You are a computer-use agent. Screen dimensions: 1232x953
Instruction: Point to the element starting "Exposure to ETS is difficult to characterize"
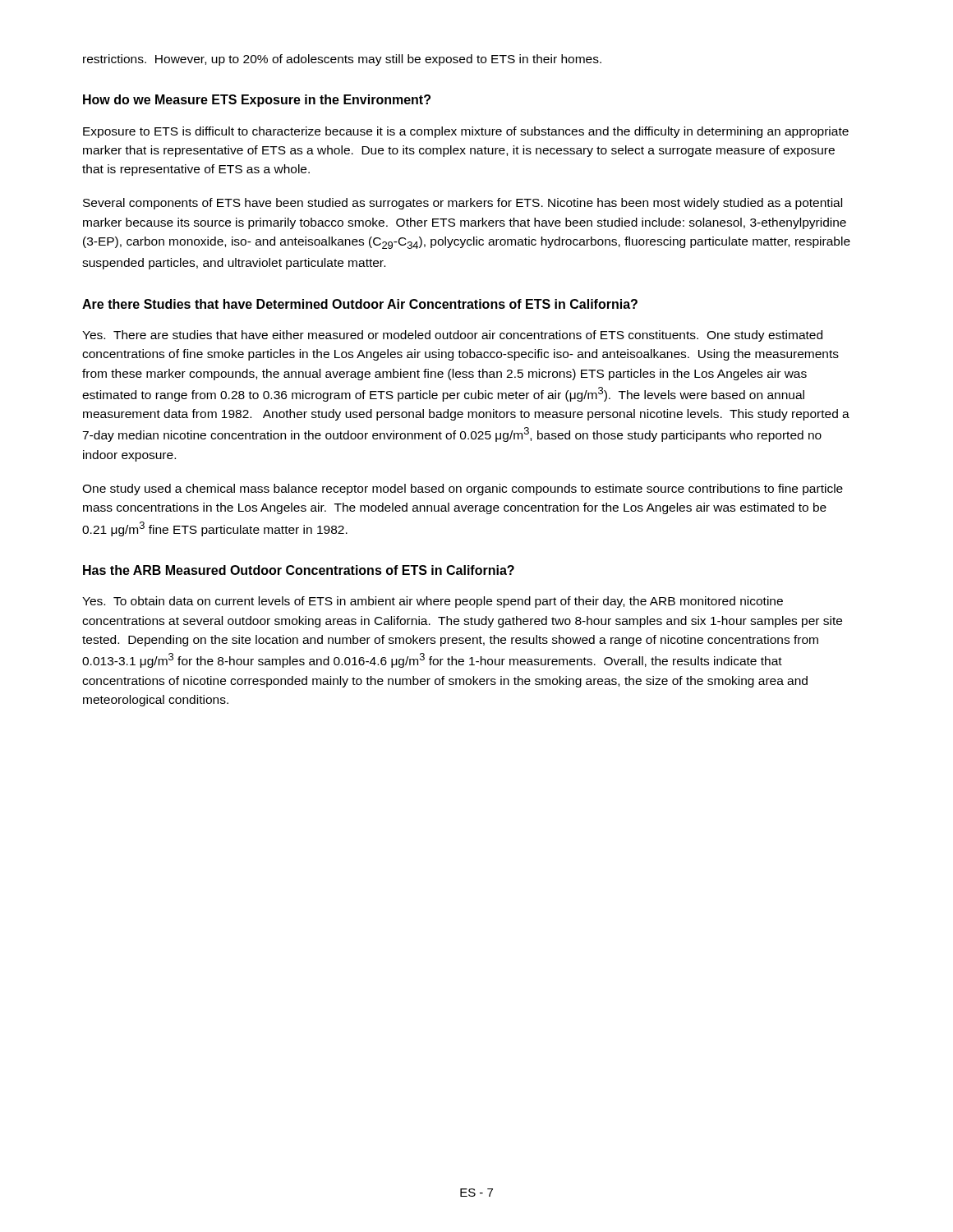[x=466, y=150]
